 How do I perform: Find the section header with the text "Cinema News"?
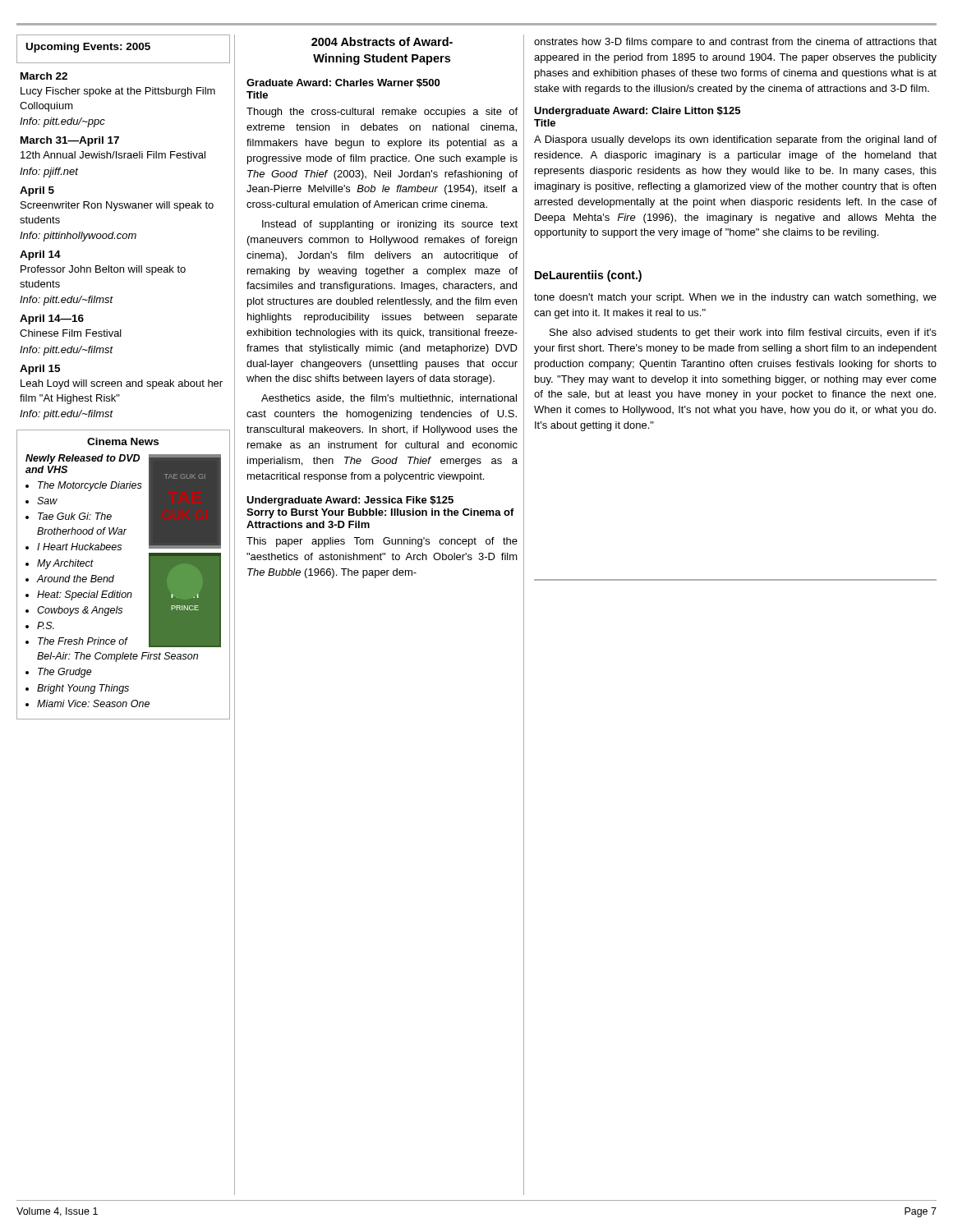coord(123,441)
